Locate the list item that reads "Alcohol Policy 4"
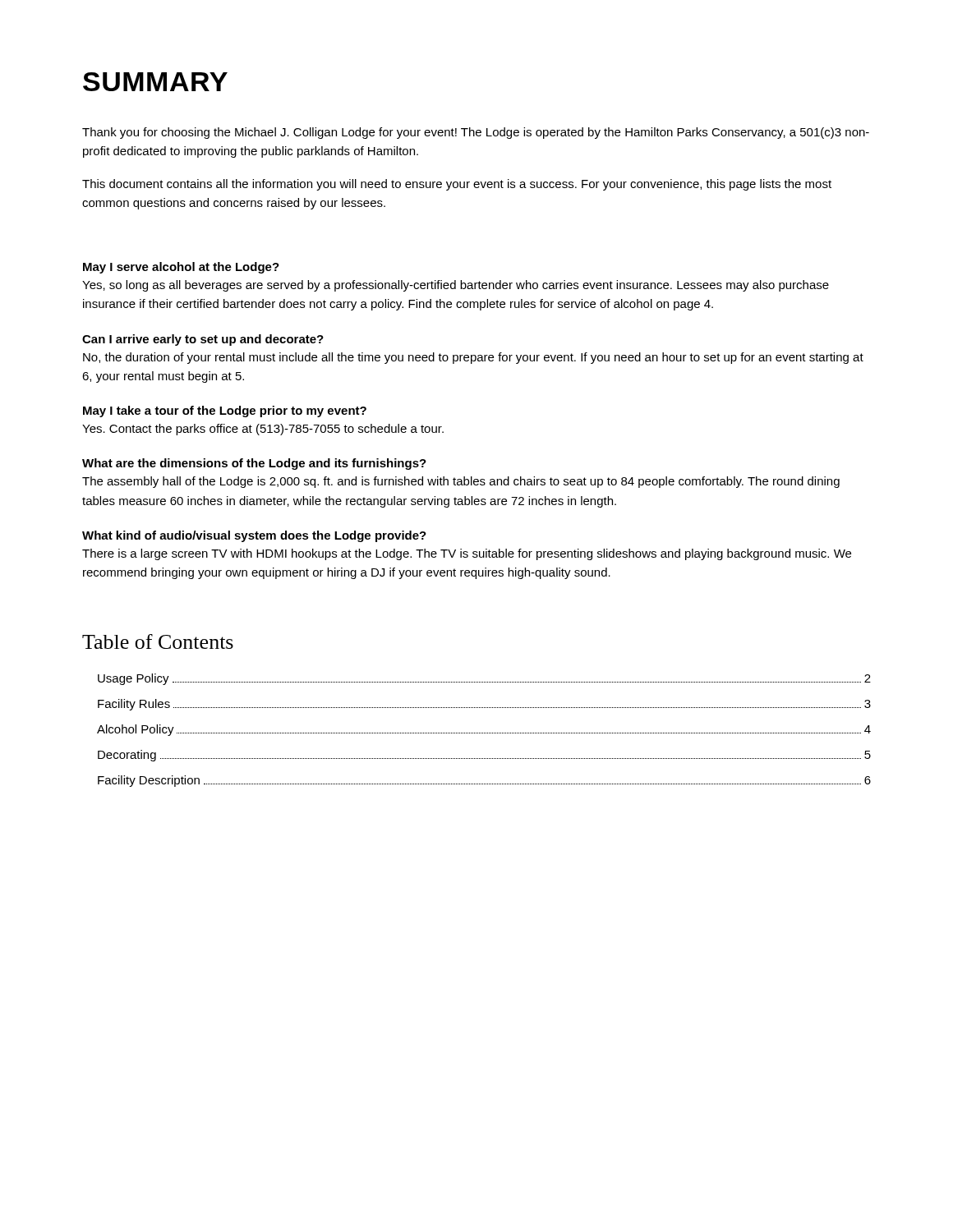This screenshot has width=953, height=1232. pos(484,729)
